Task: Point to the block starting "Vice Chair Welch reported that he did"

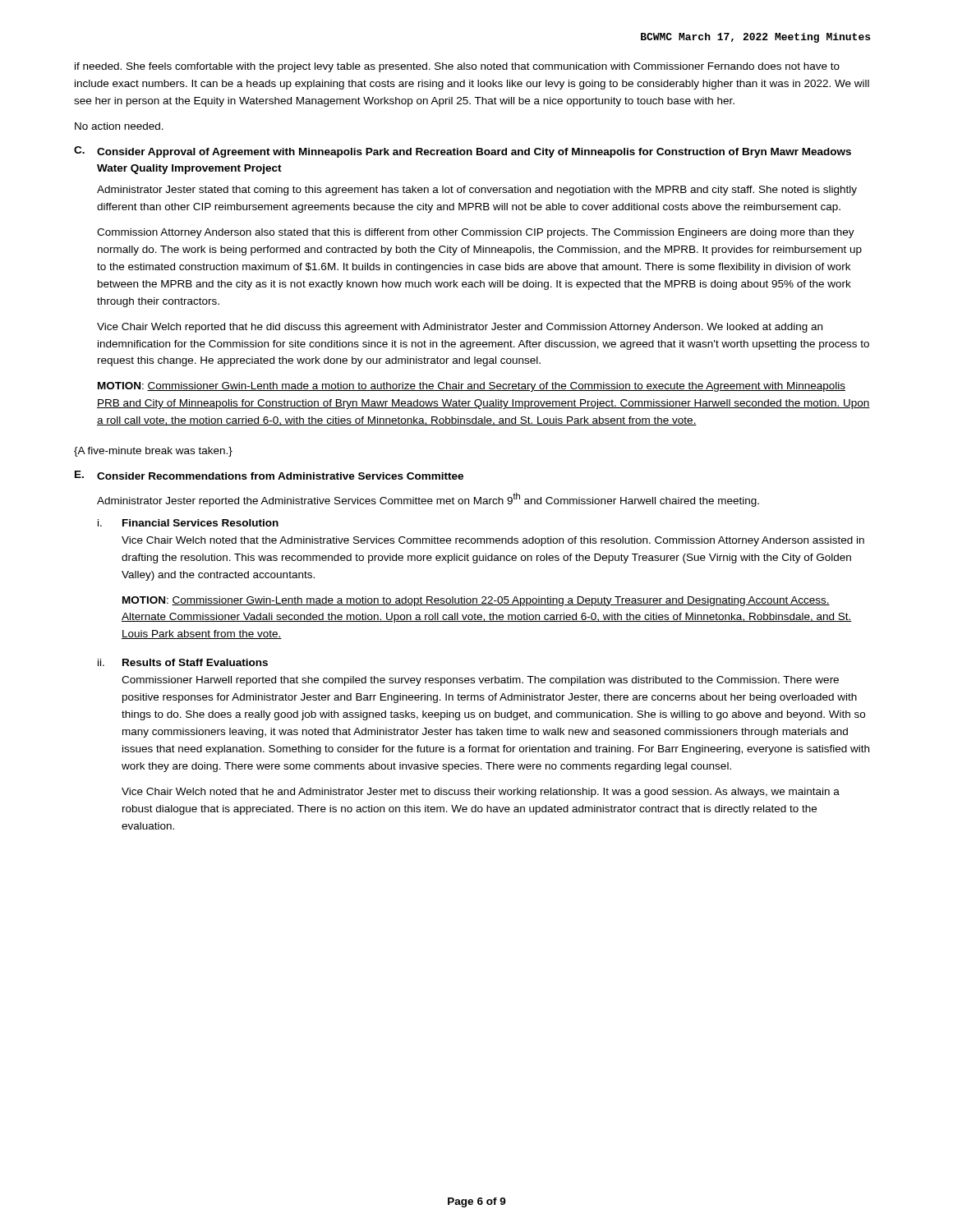Action: click(x=483, y=343)
